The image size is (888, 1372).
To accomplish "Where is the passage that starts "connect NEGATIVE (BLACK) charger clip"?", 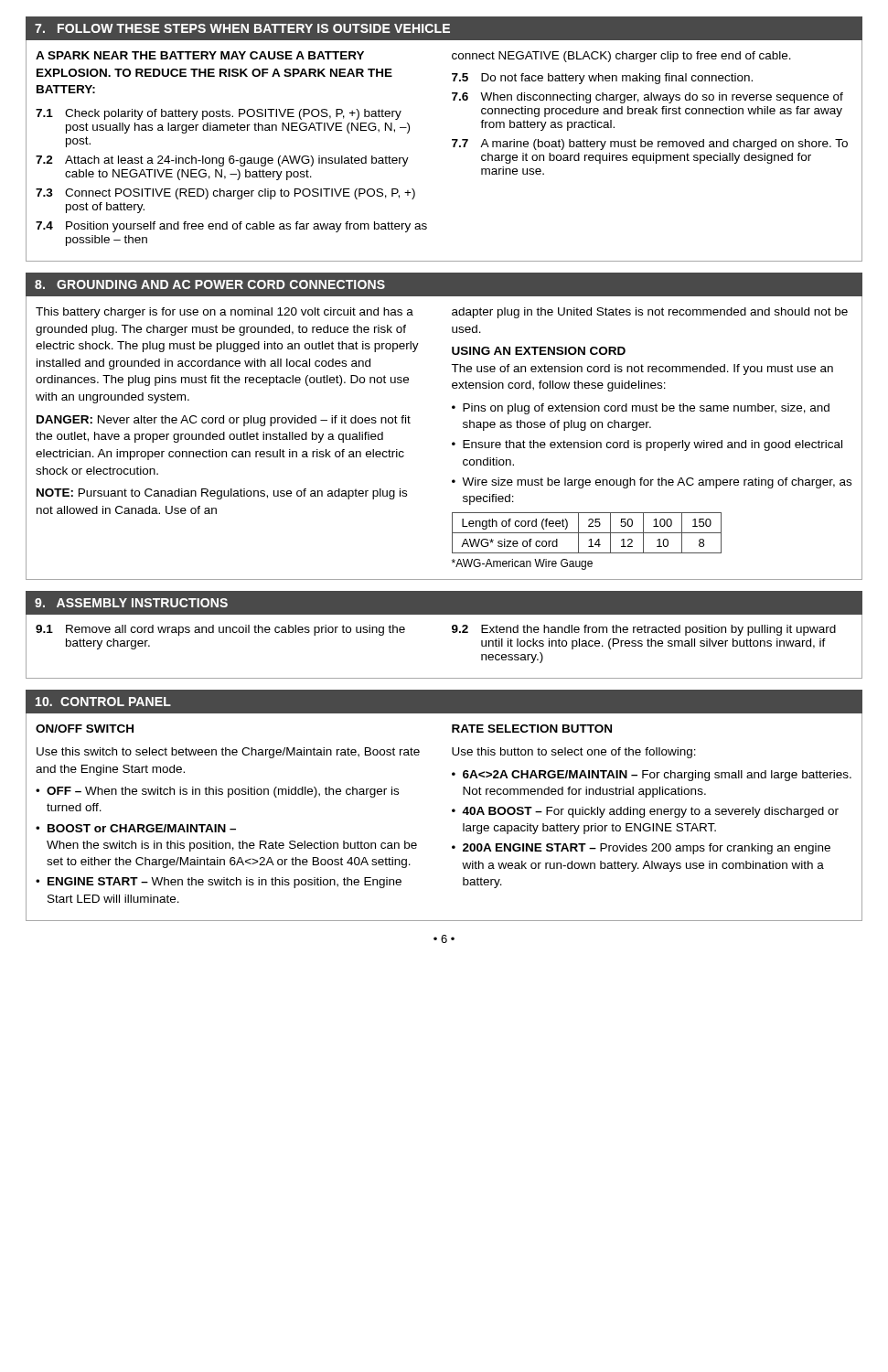I will pyautogui.click(x=652, y=56).
